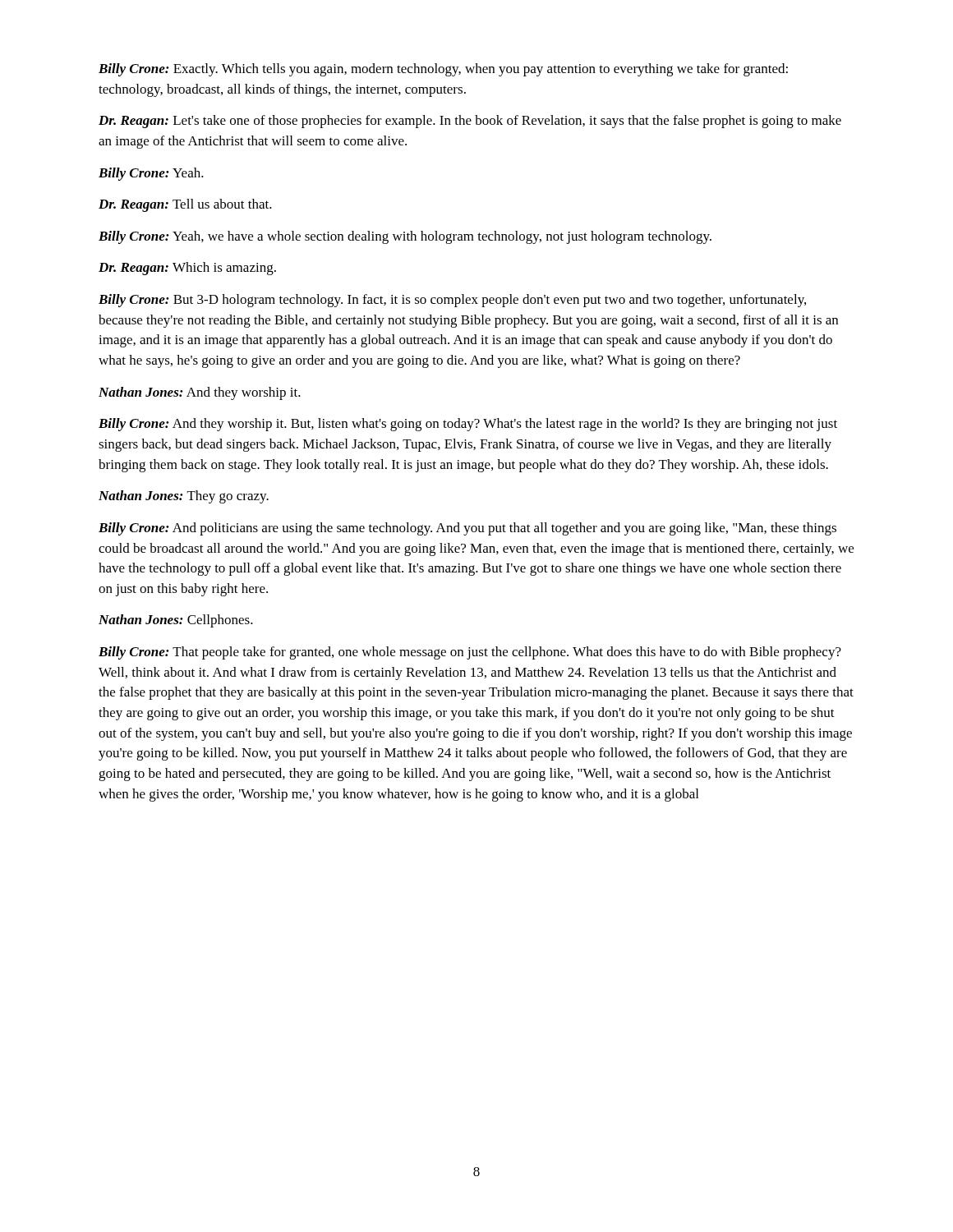This screenshot has height=1232, width=953.
Task: Click where it says "Billy Crone: Yeah."
Action: (x=151, y=173)
